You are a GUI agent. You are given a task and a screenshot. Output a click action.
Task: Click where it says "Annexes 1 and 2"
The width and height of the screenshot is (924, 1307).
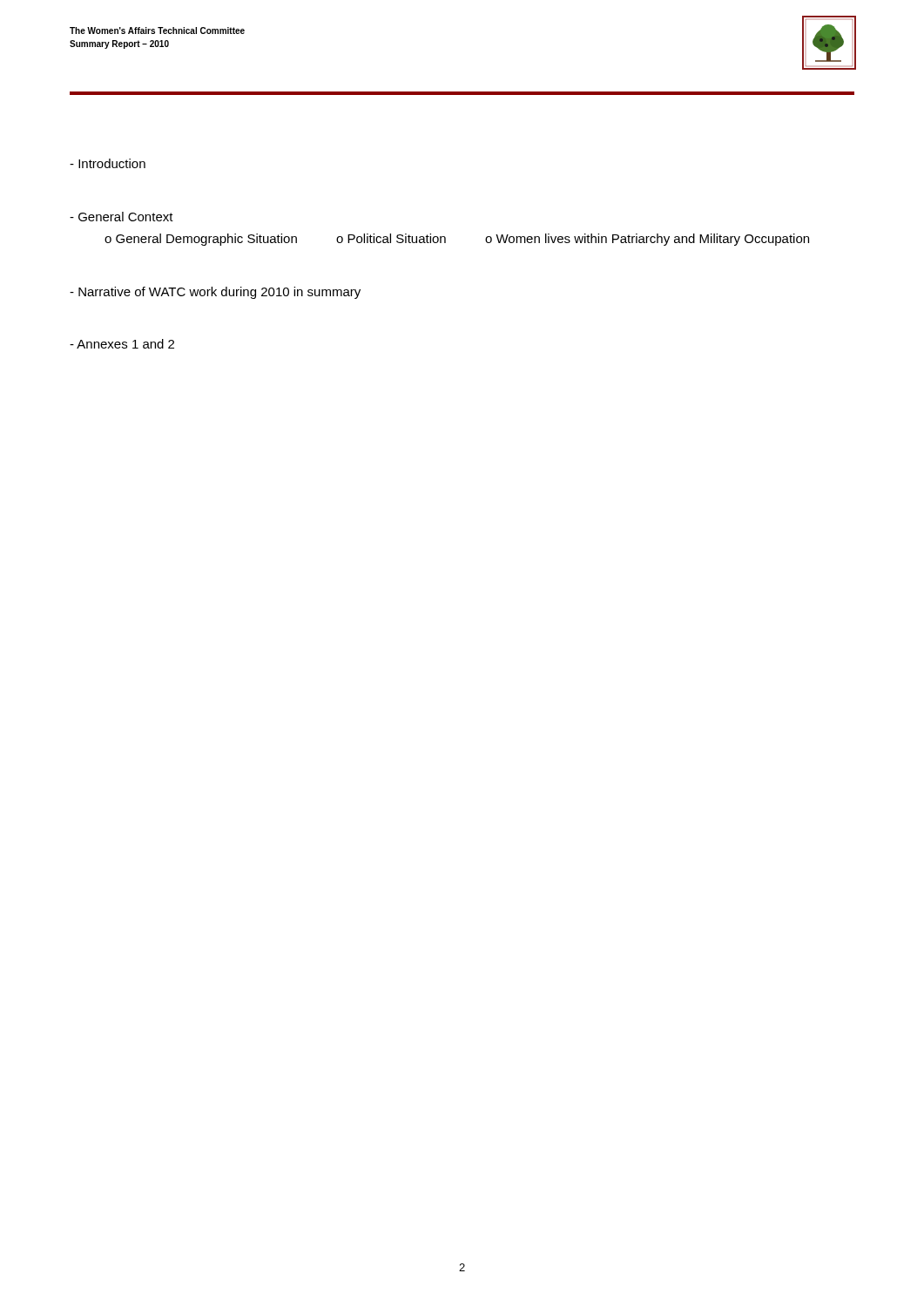click(122, 344)
